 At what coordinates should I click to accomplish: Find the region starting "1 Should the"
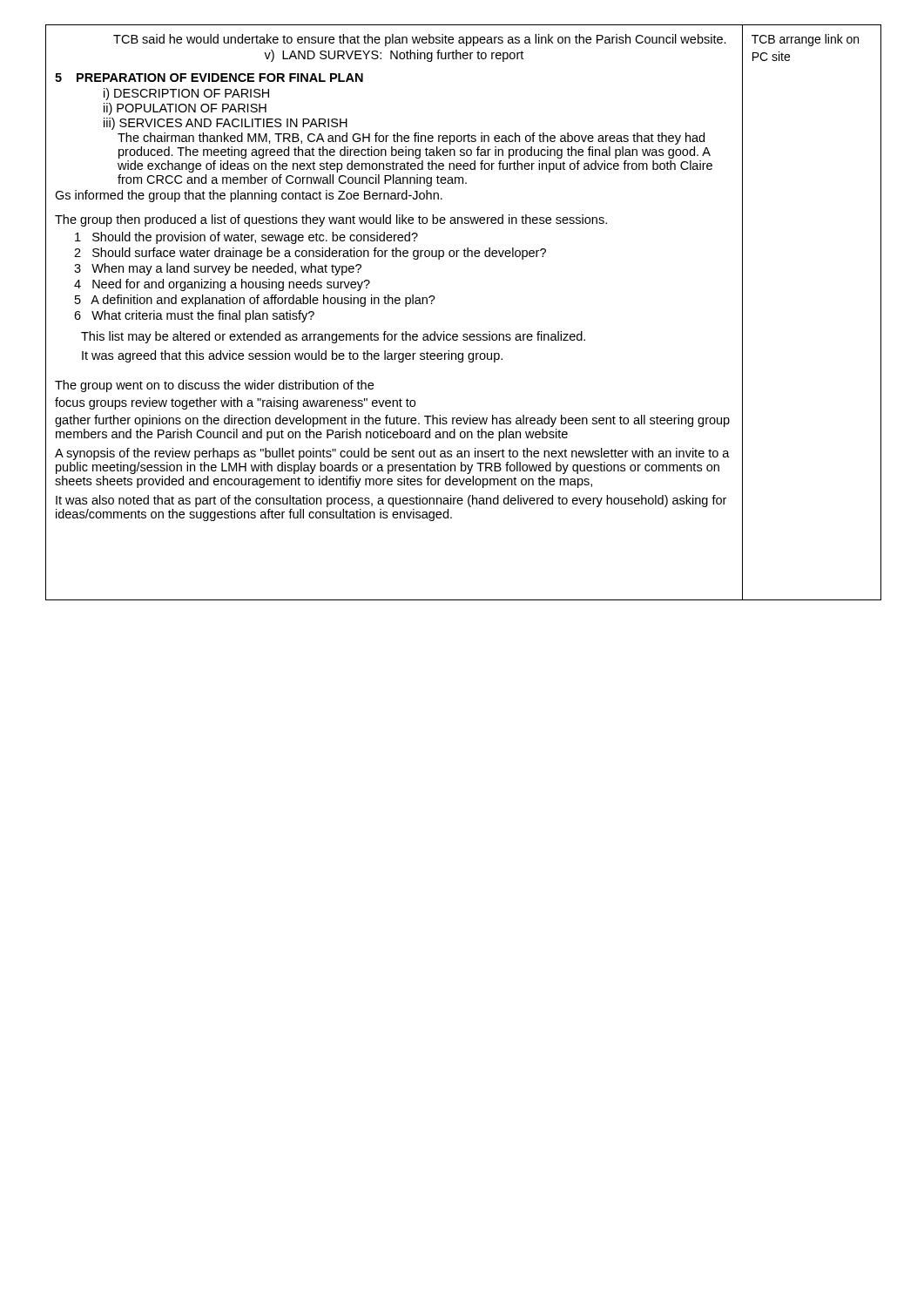pos(246,237)
